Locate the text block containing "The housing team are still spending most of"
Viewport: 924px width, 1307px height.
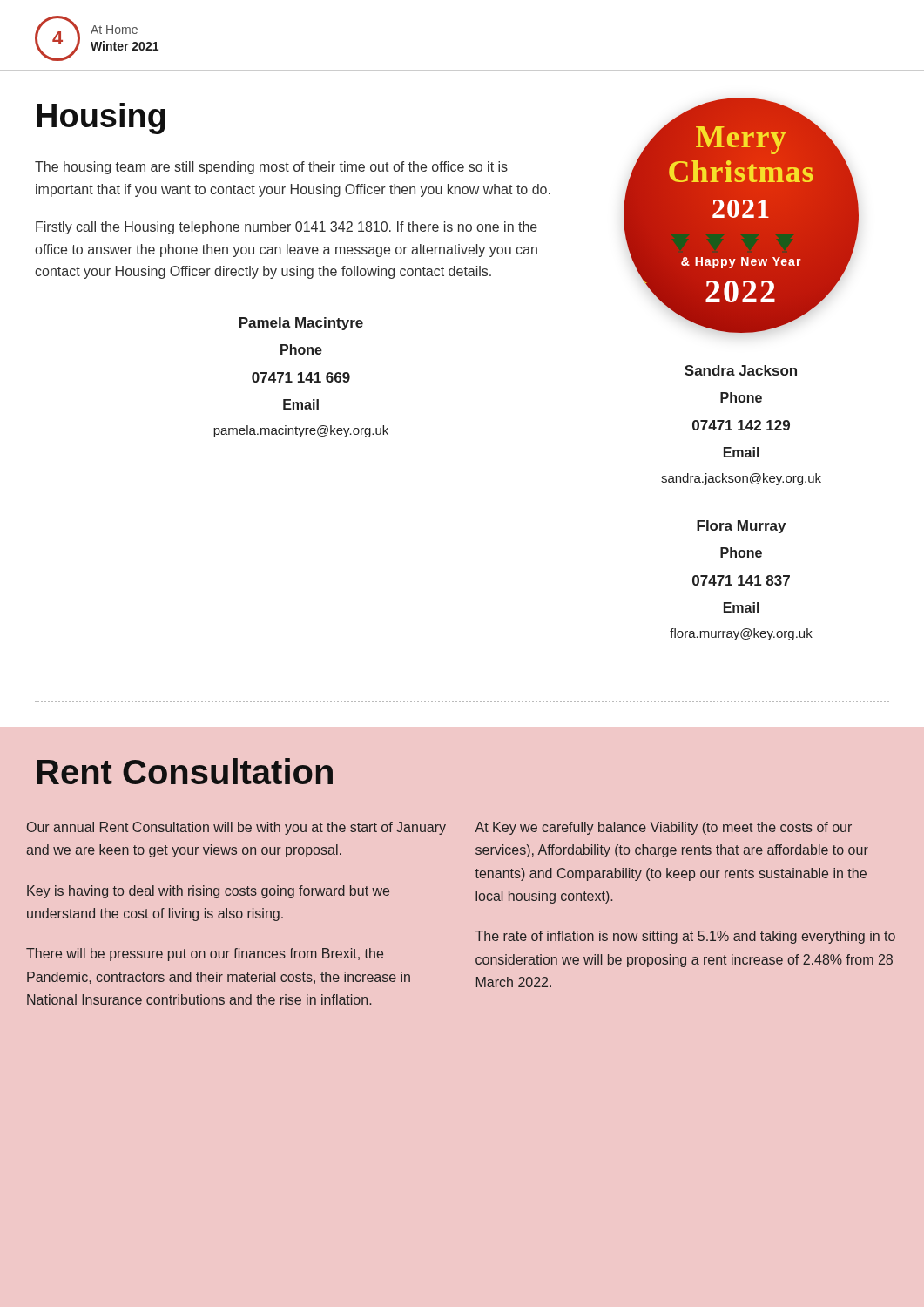tap(293, 178)
